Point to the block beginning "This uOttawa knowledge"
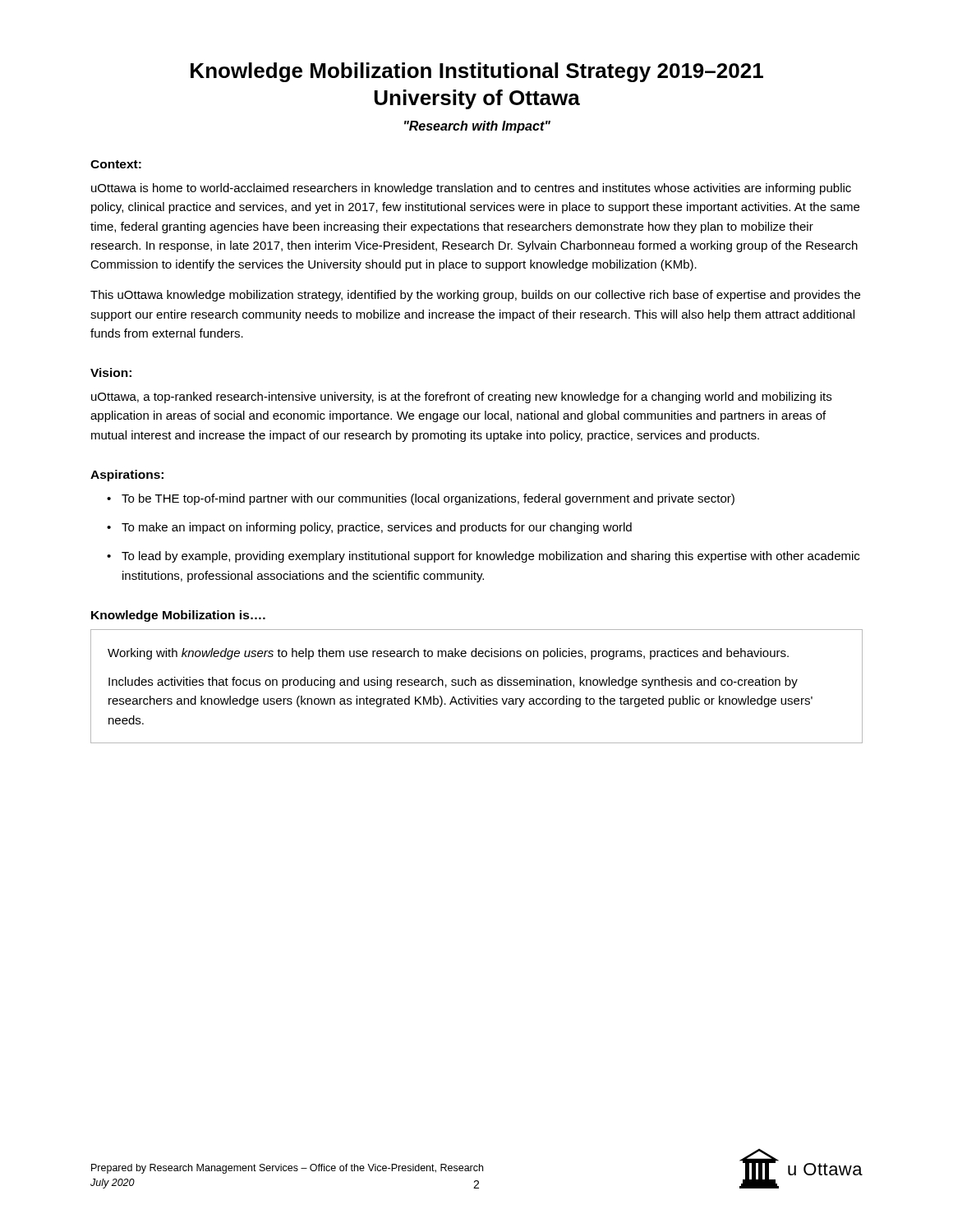 [476, 314]
